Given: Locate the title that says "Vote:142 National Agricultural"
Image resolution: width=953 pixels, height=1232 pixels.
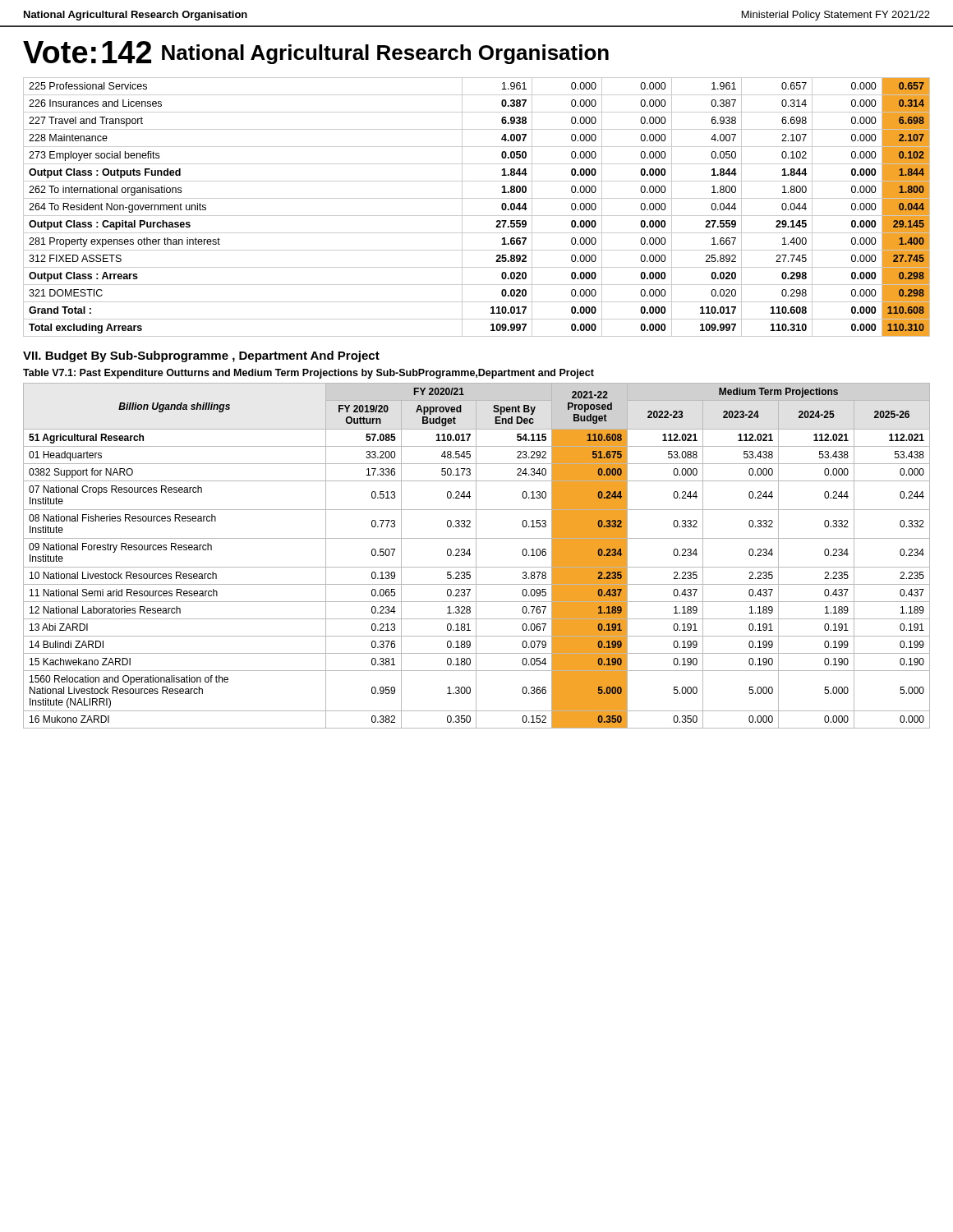Looking at the screenshot, I should coord(316,53).
